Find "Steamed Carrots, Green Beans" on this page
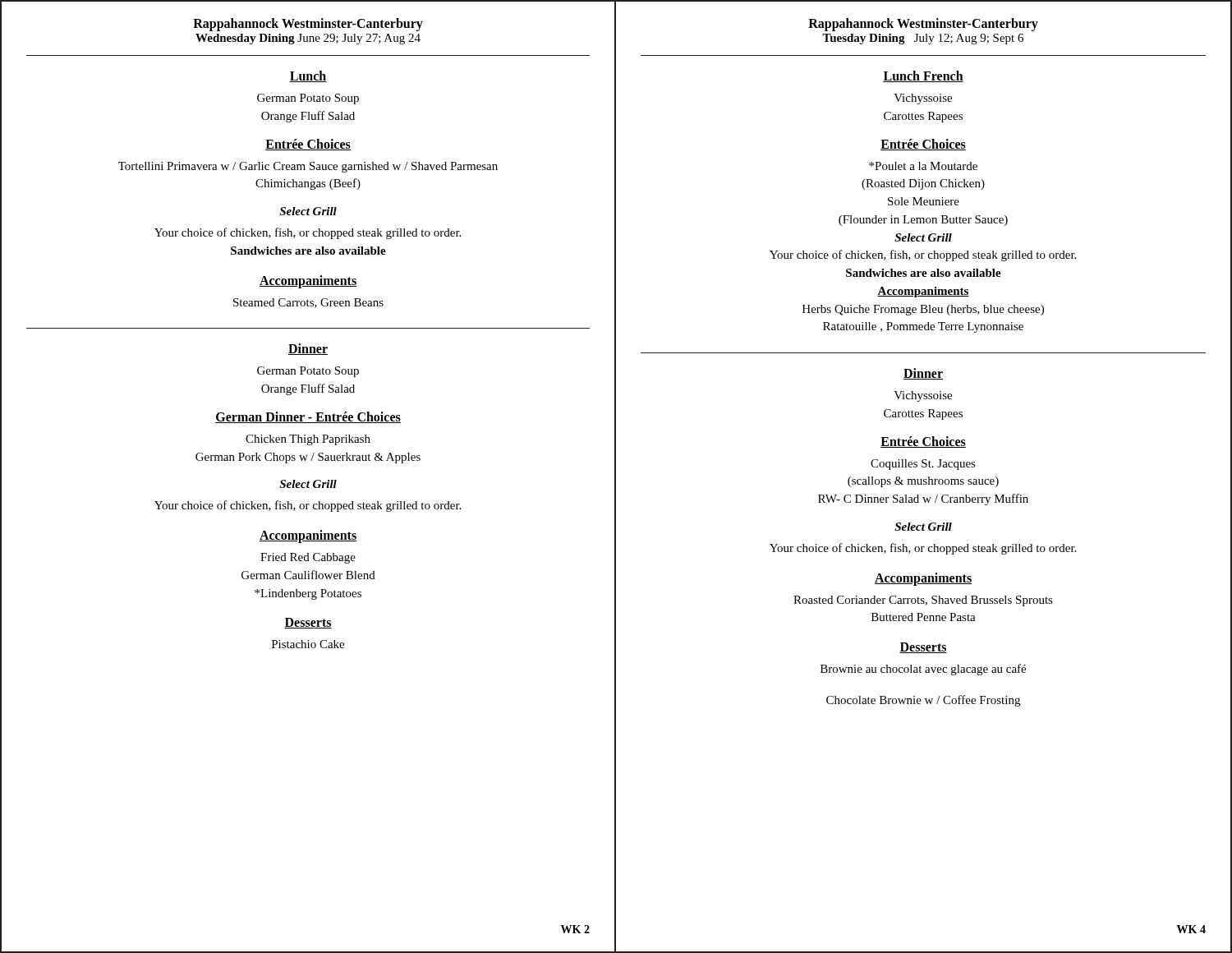The image size is (1232, 953). coord(308,302)
